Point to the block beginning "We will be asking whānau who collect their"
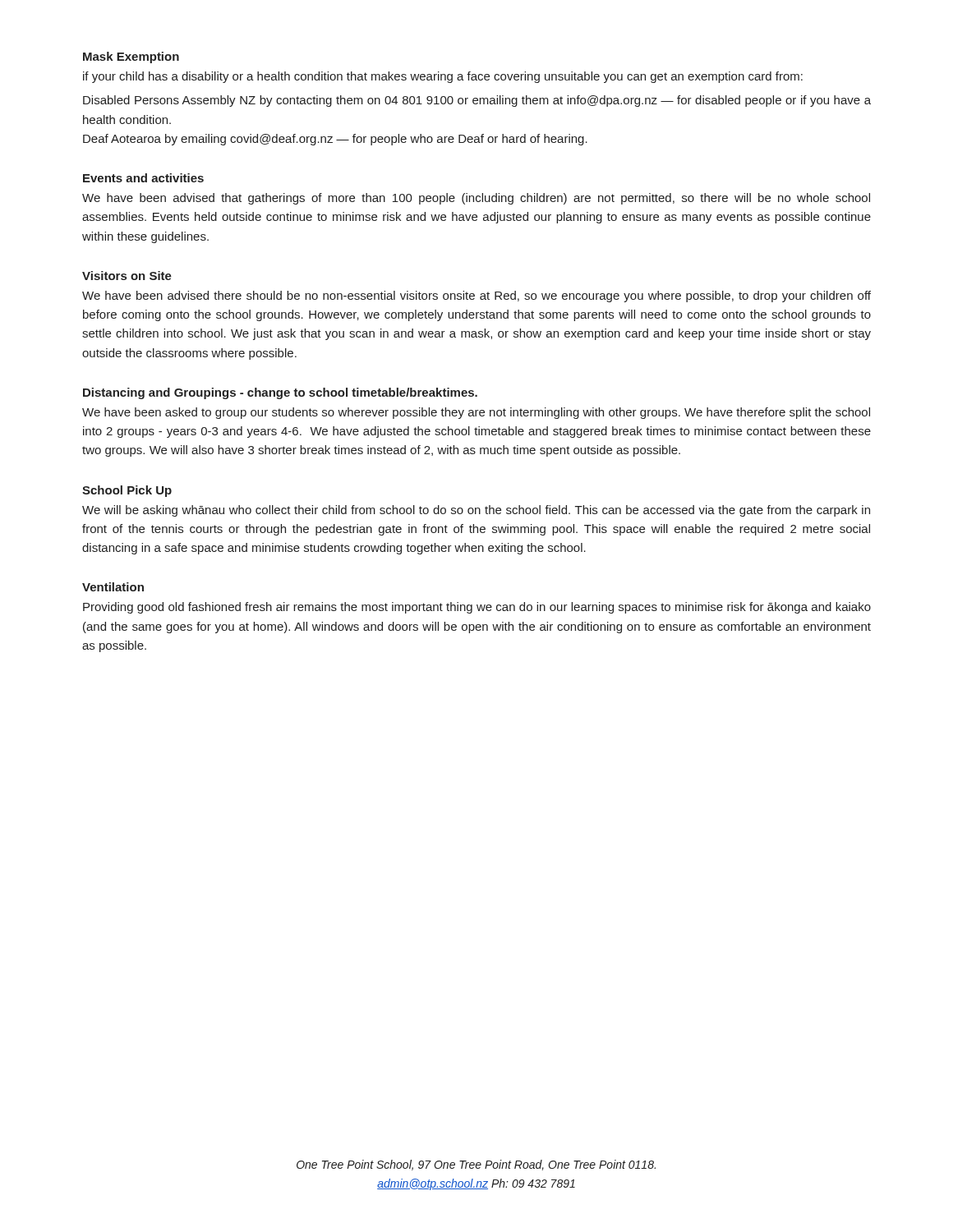The width and height of the screenshot is (953, 1232). [476, 528]
